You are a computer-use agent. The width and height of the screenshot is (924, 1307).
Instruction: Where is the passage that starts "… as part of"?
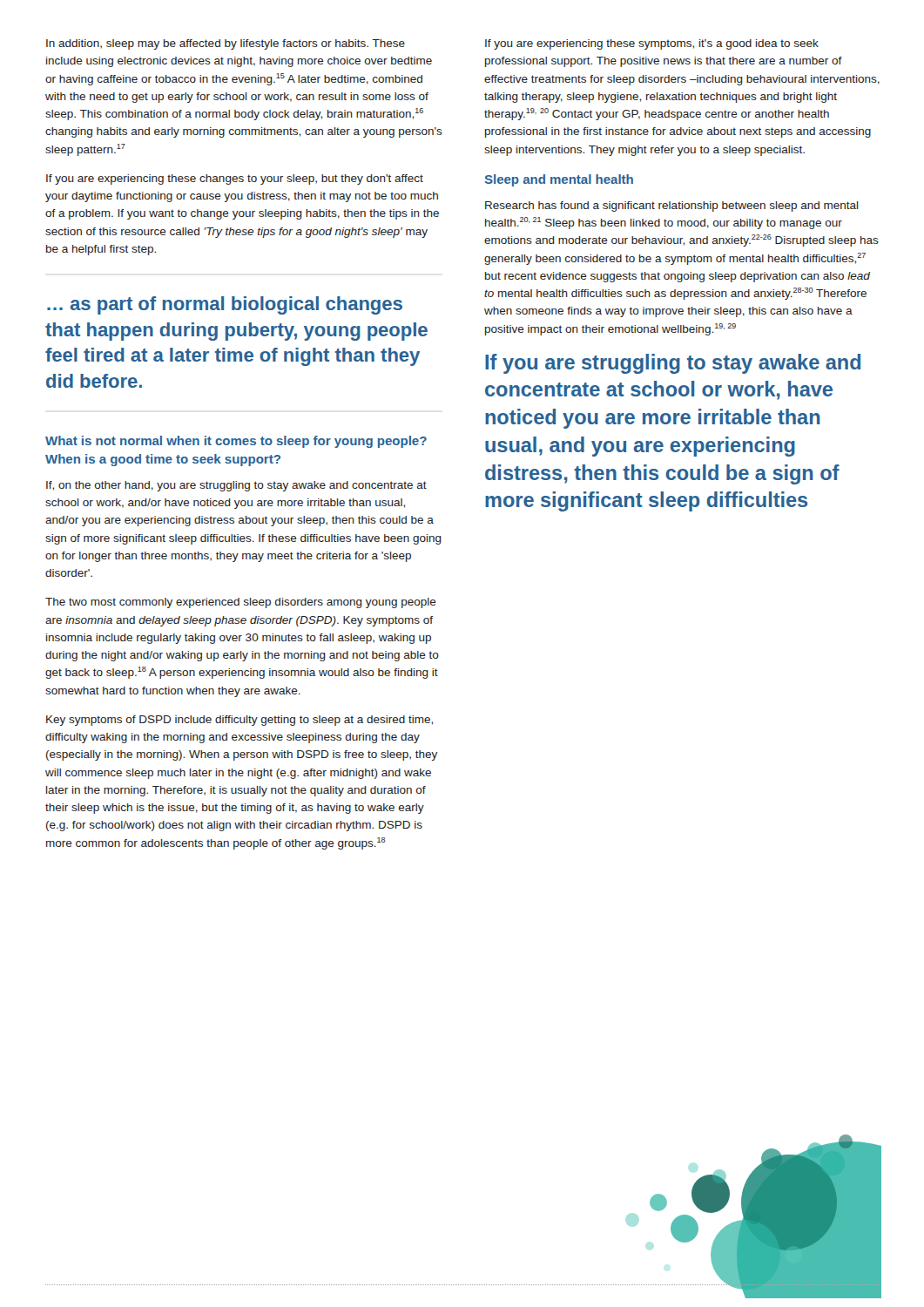pos(244,343)
